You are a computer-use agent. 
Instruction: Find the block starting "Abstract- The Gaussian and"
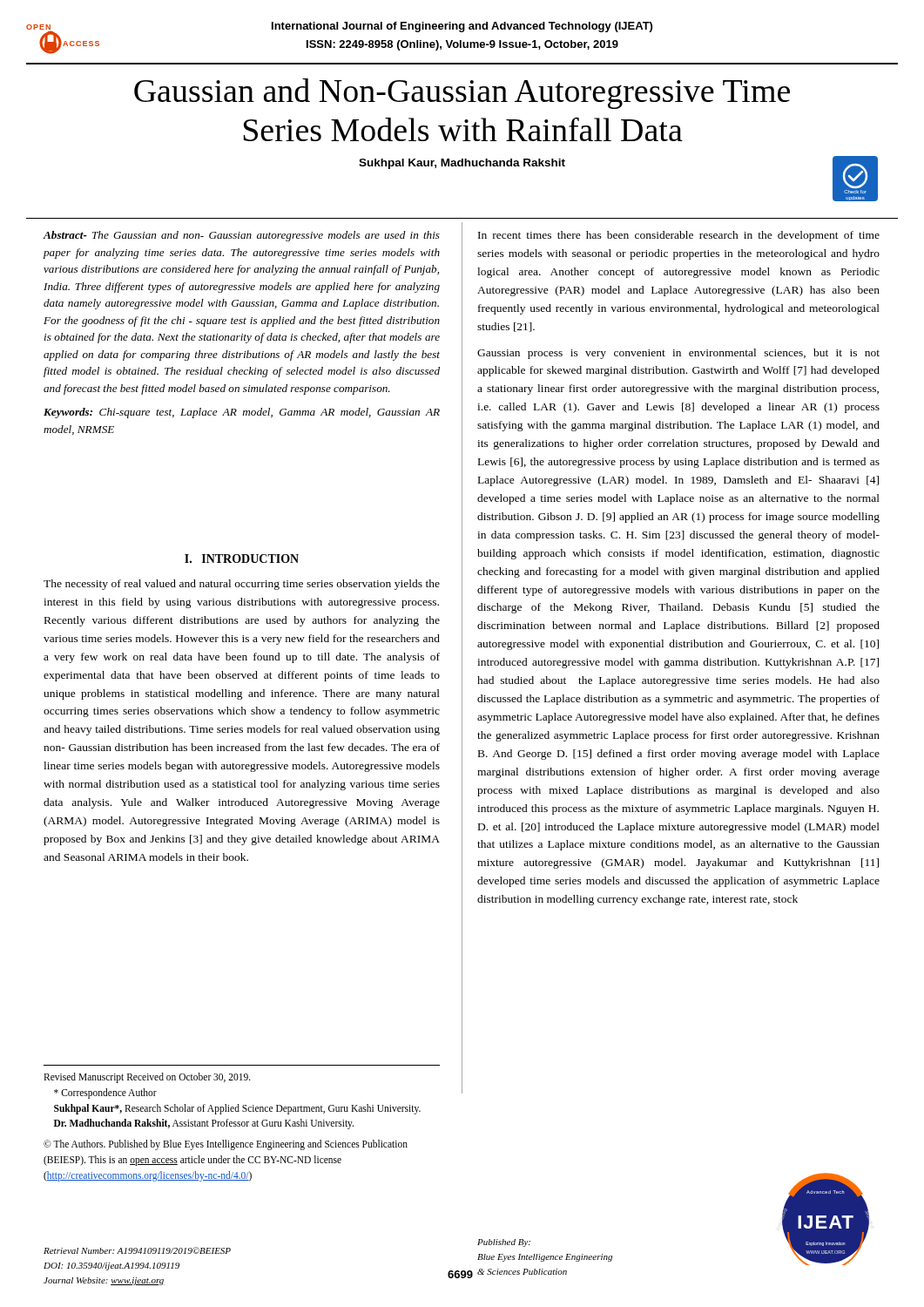(242, 332)
